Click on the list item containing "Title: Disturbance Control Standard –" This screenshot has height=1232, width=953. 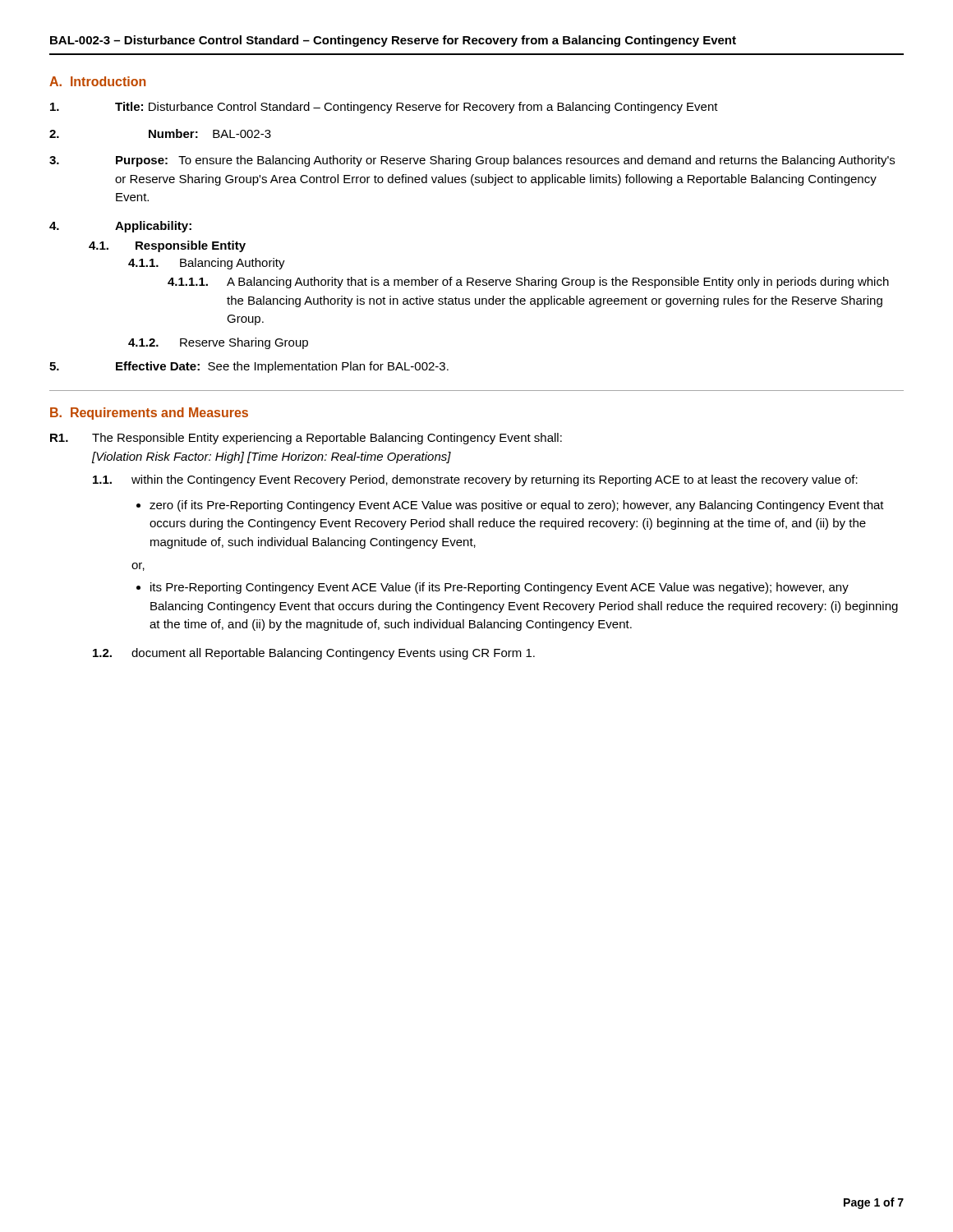pyautogui.click(x=476, y=107)
